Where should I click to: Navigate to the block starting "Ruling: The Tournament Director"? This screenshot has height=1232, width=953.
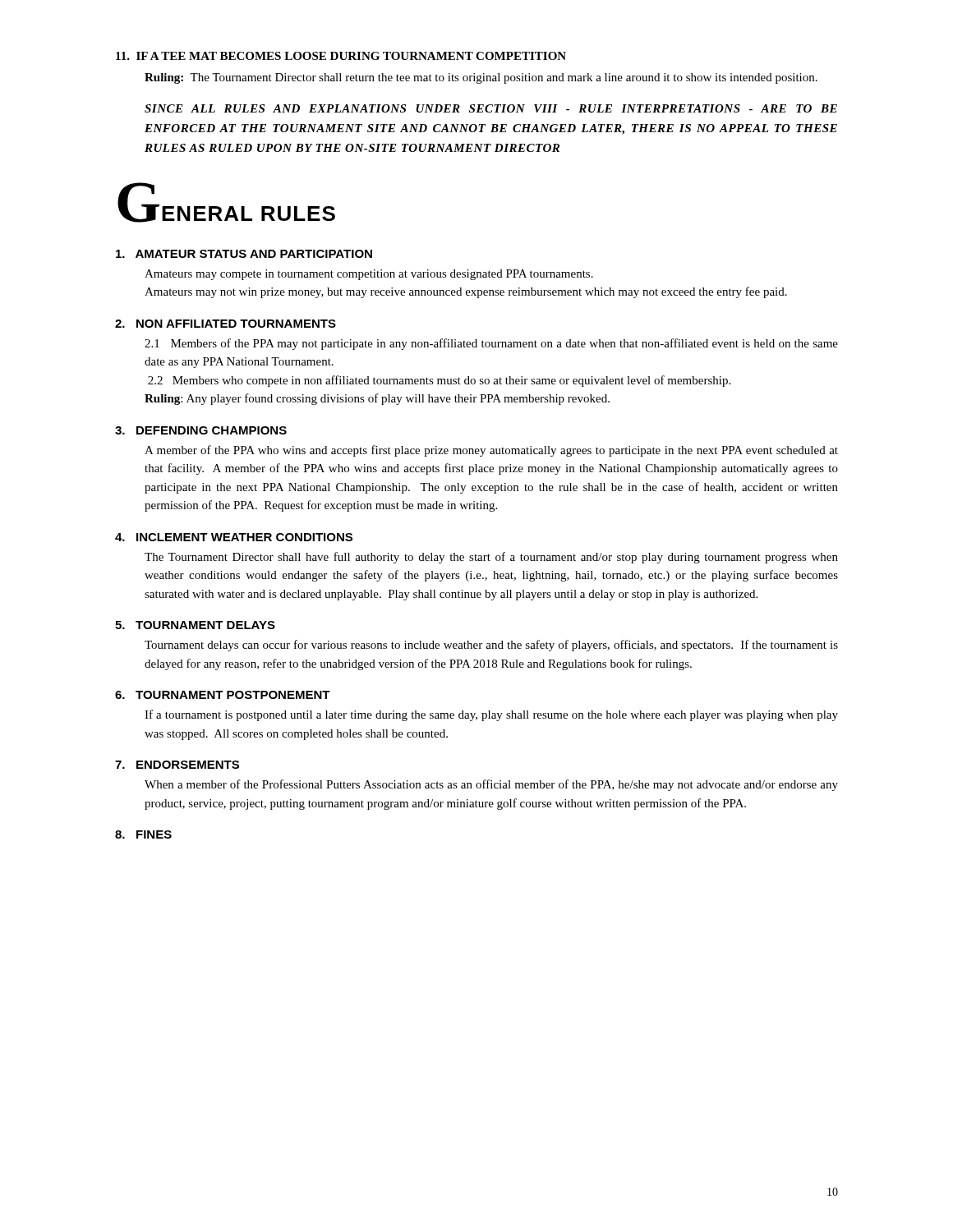click(x=481, y=77)
